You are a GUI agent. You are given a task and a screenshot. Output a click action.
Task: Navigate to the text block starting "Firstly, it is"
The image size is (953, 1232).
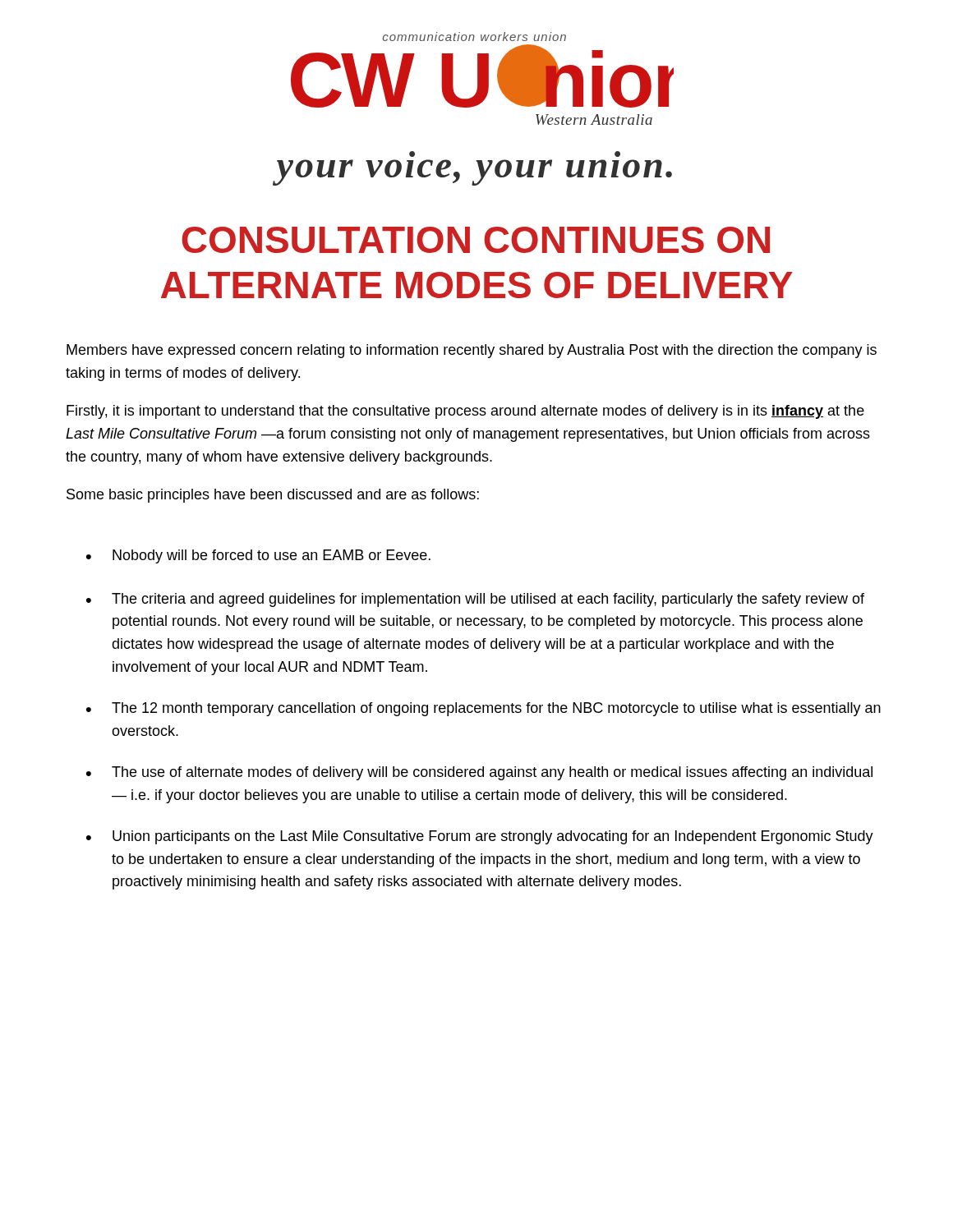point(468,434)
